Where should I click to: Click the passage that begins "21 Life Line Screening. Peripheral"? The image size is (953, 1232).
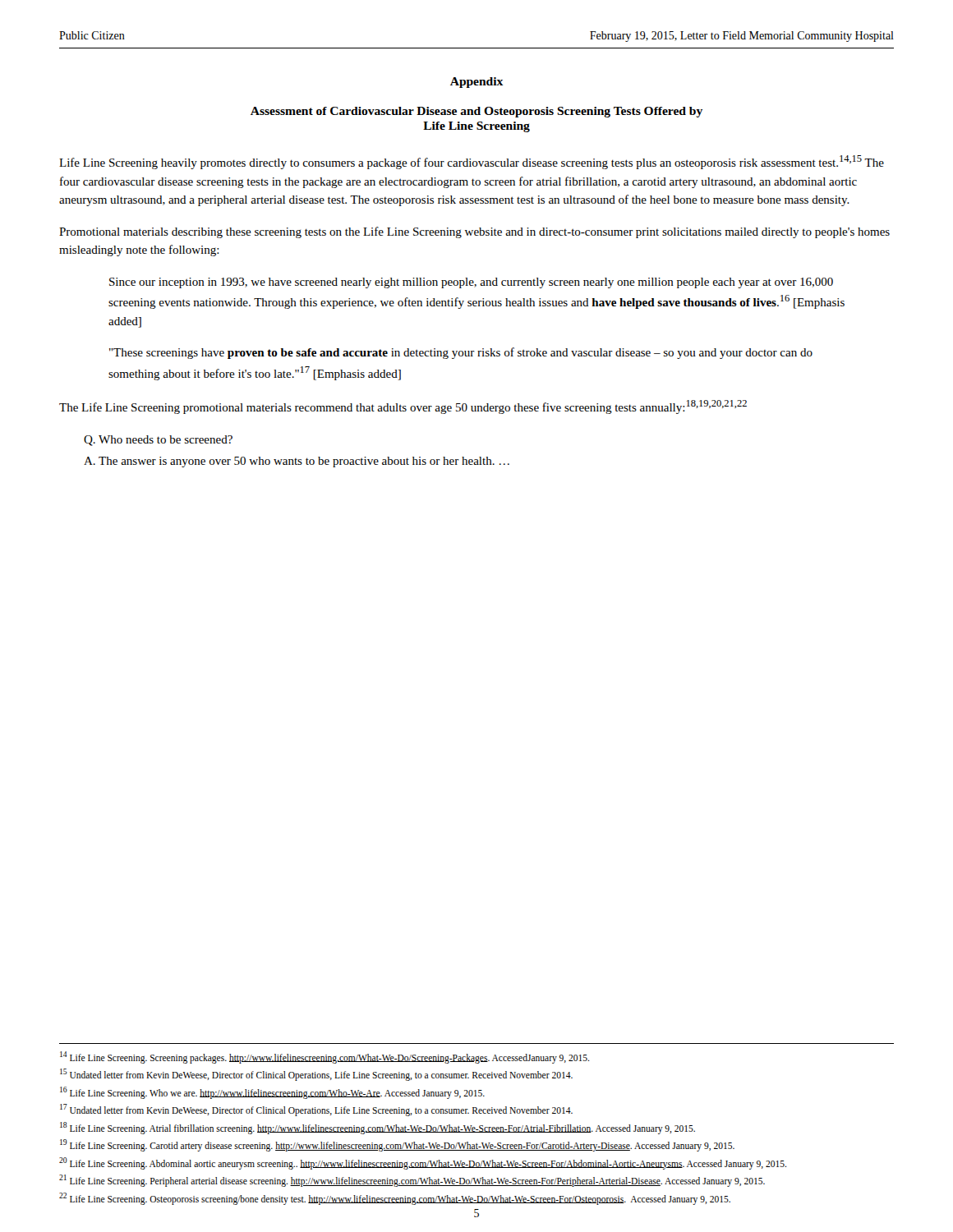pos(412,1179)
